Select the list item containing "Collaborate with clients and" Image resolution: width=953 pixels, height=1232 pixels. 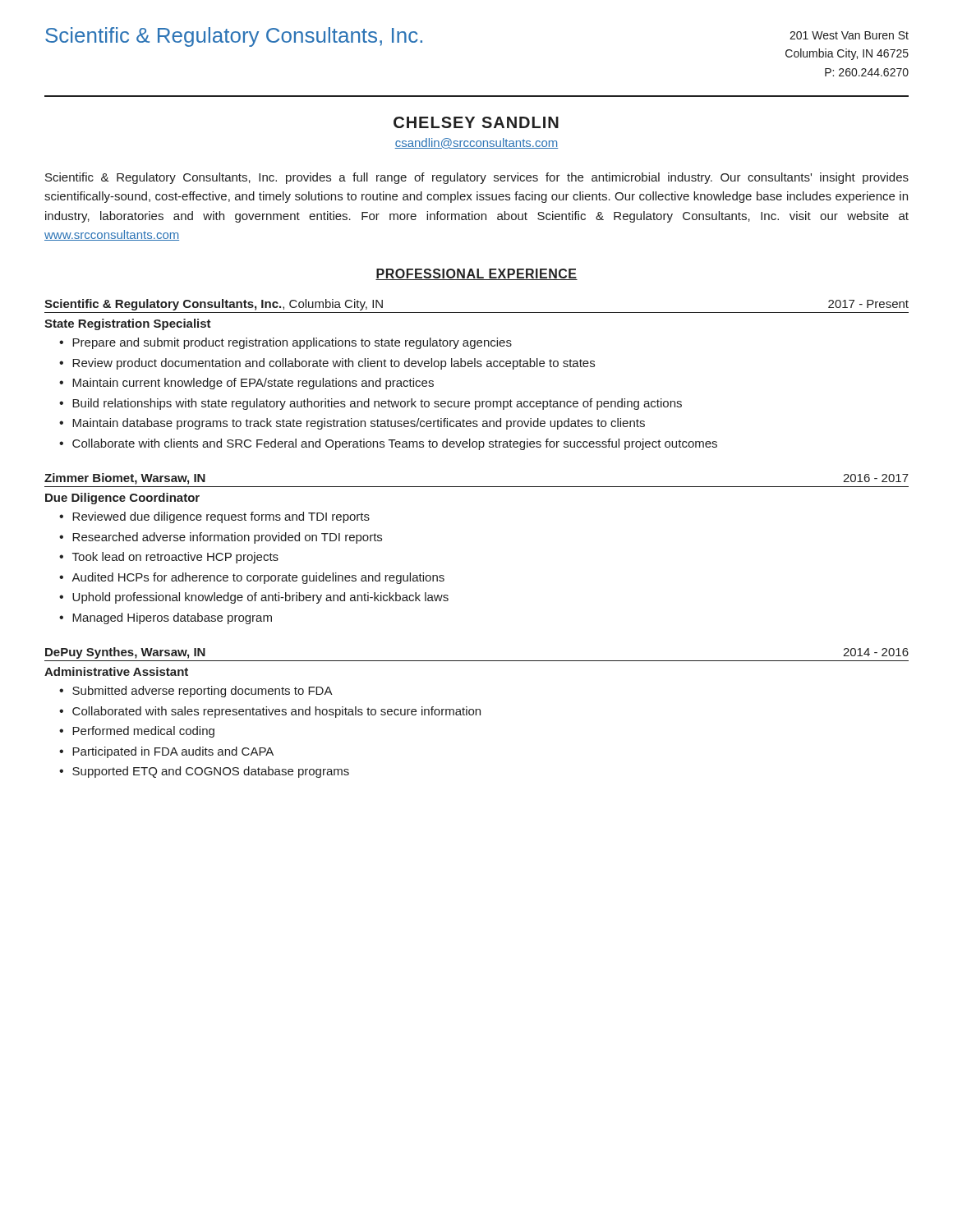pyautogui.click(x=395, y=443)
